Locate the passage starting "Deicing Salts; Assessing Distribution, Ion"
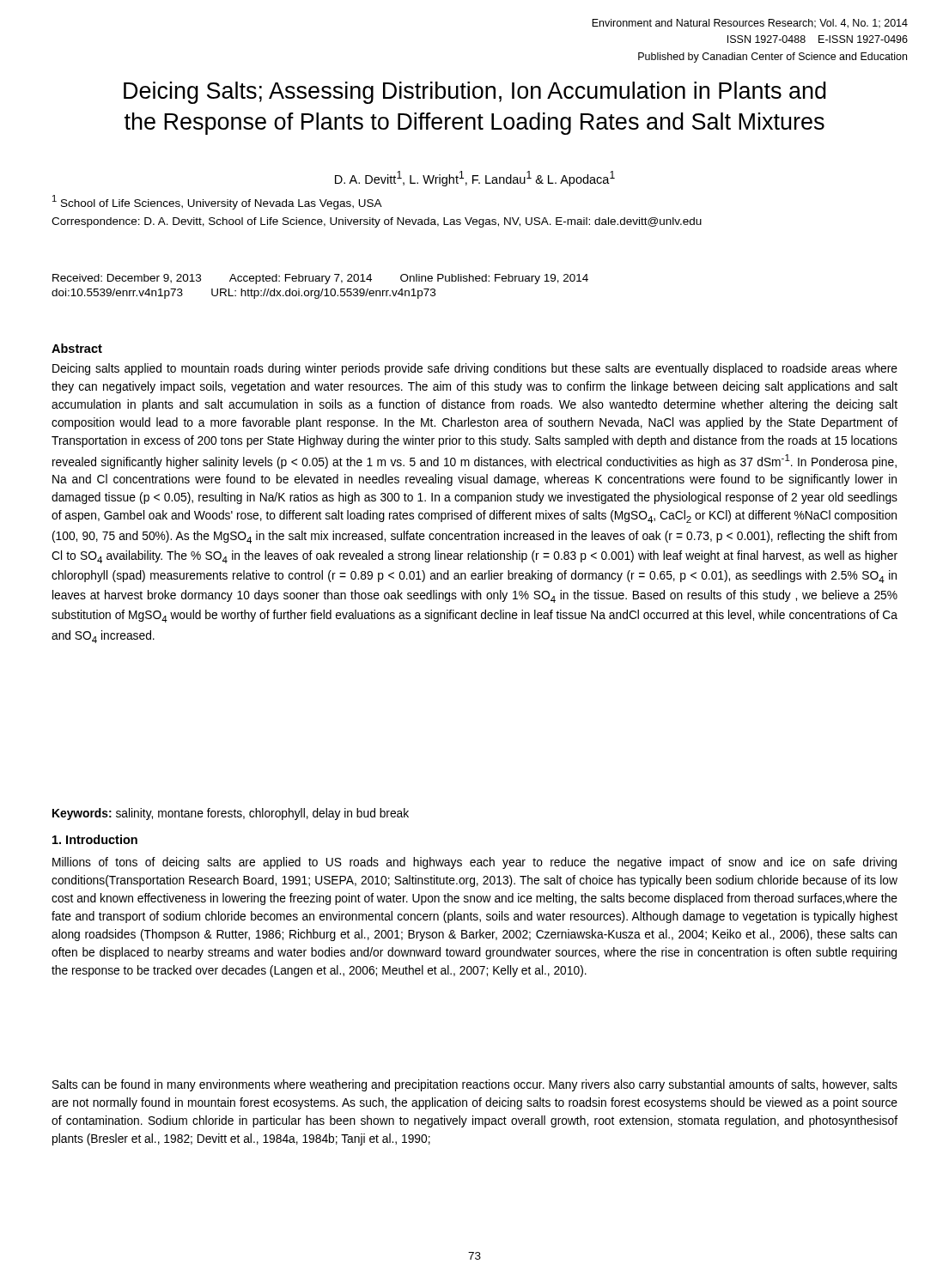949x1288 pixels. click(474, 107)
